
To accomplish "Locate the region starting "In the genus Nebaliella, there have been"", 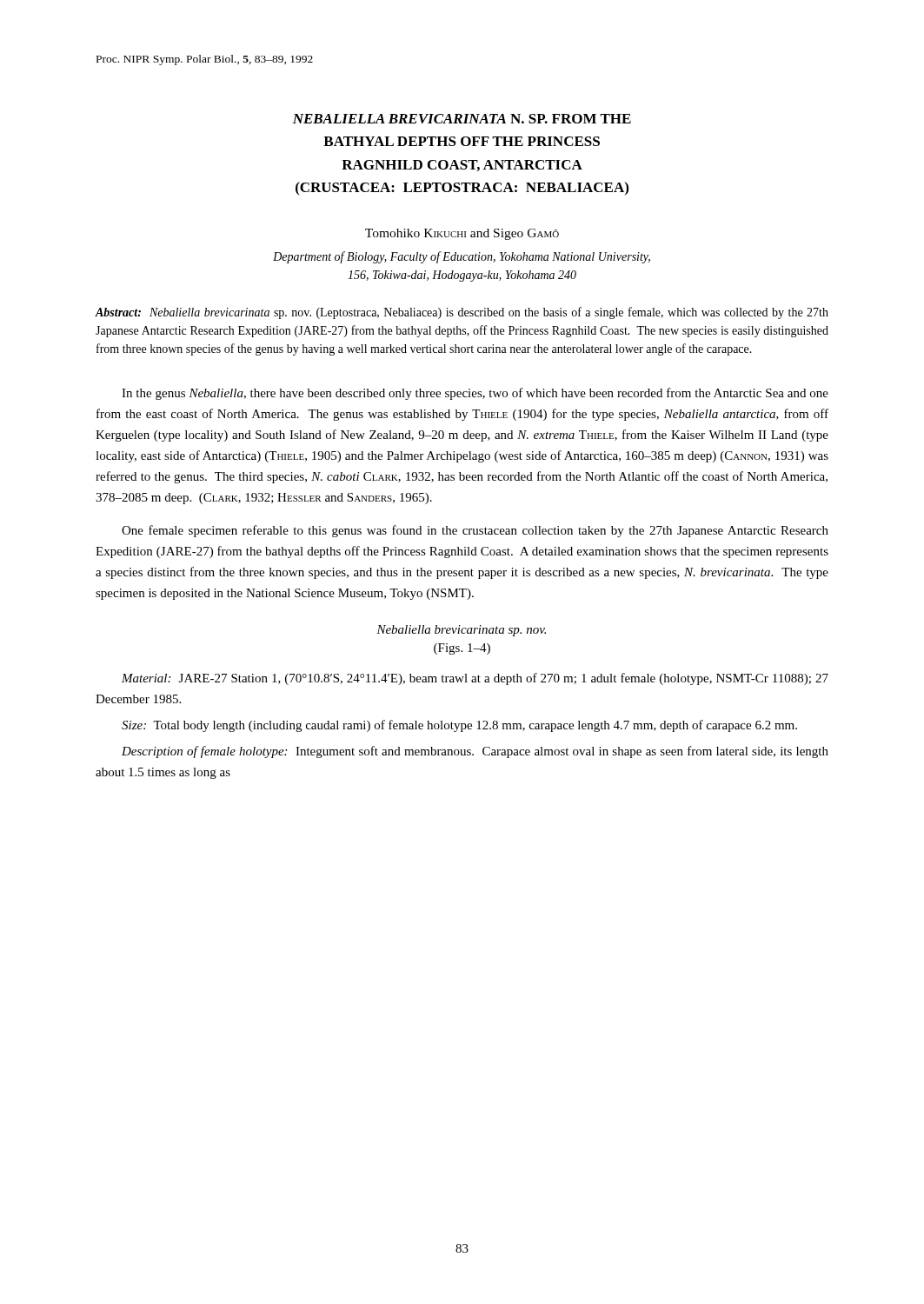I will pyautogui.click(x=475, y=394).
